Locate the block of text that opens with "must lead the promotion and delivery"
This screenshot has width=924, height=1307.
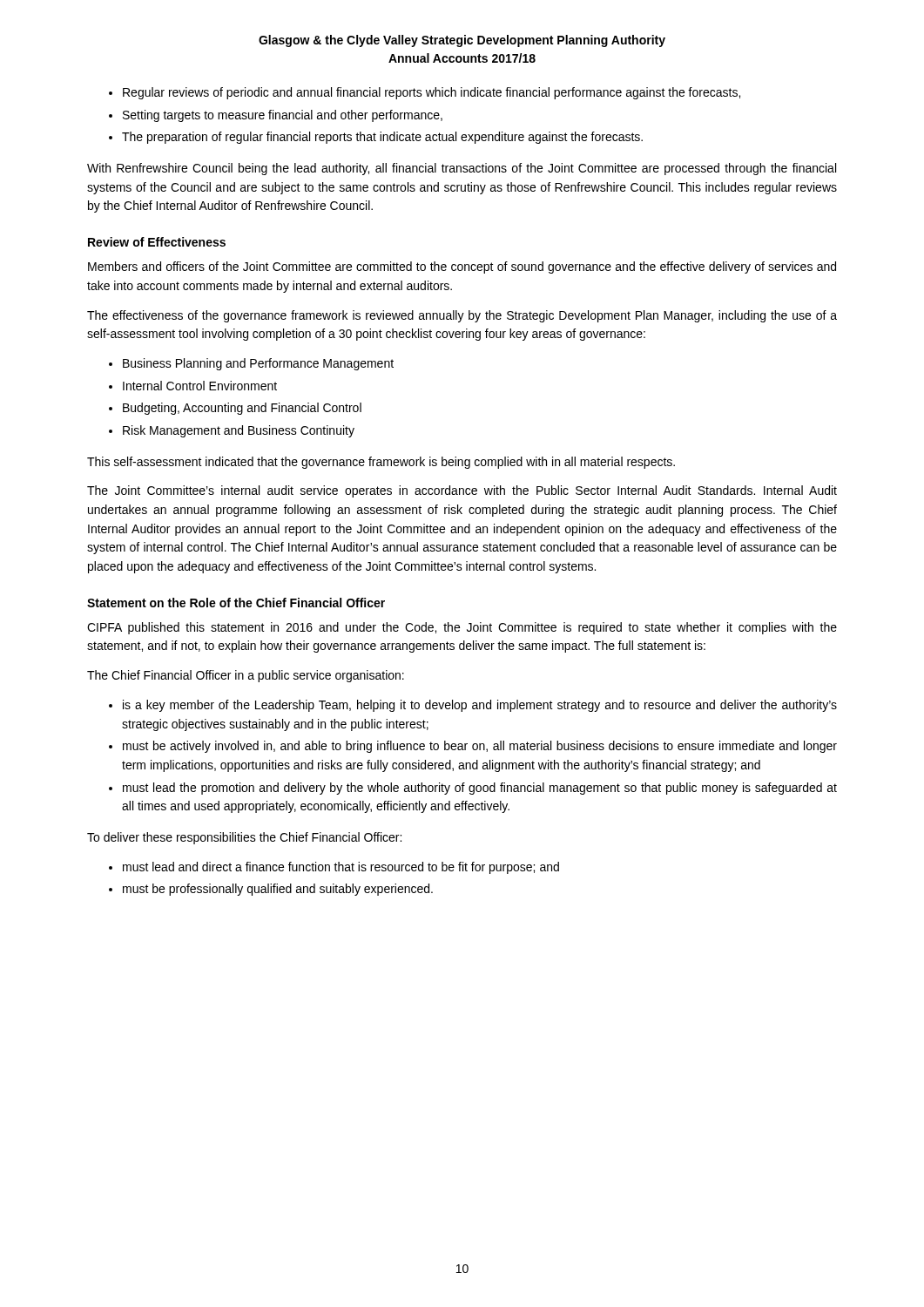[x=479, y=797]
